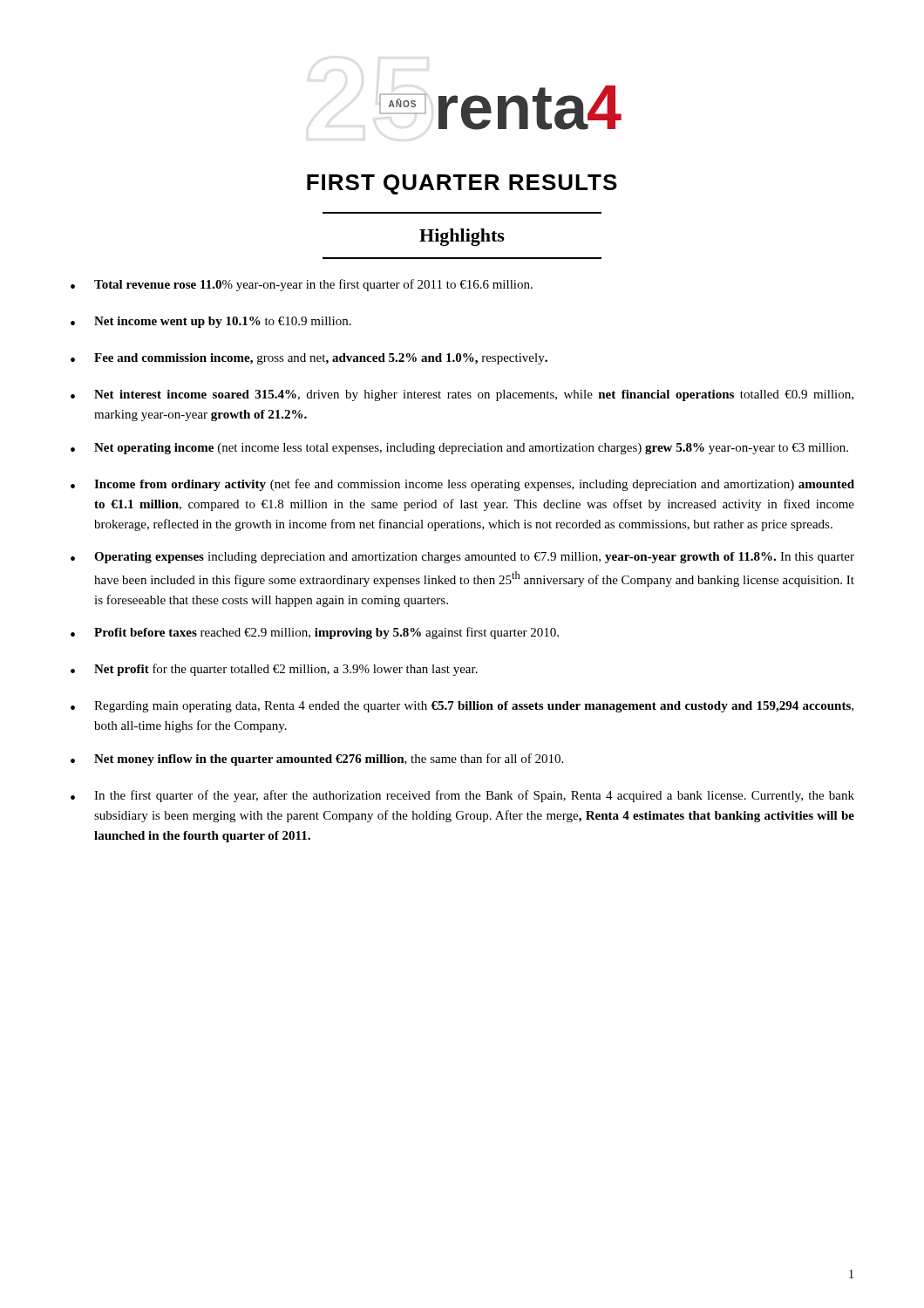Point to the block beginning "• Total revenue rose 11.0% year-on-year"

tap(462, 287)
